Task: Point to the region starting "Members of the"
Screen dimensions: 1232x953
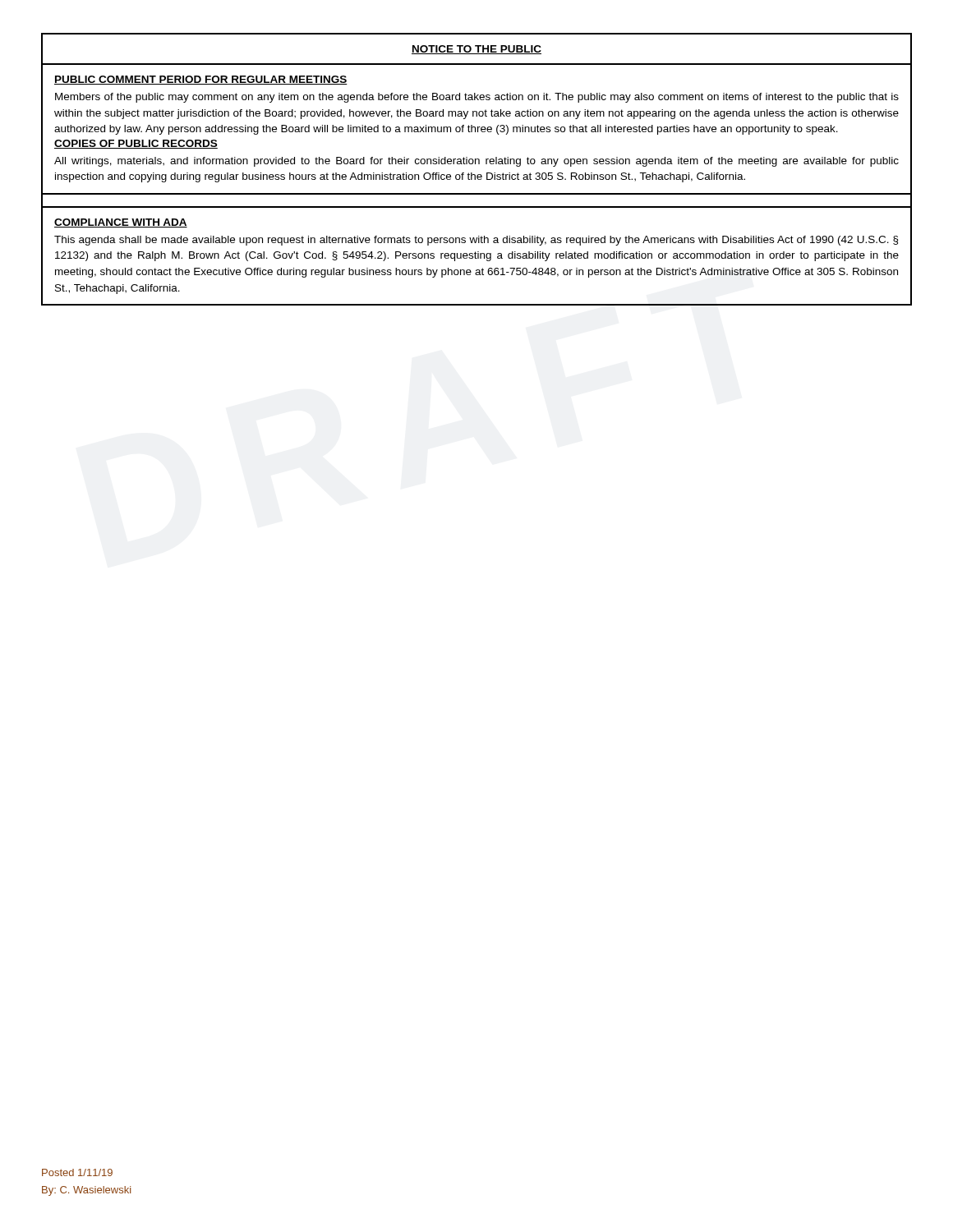Action: [x=476, y=113]
